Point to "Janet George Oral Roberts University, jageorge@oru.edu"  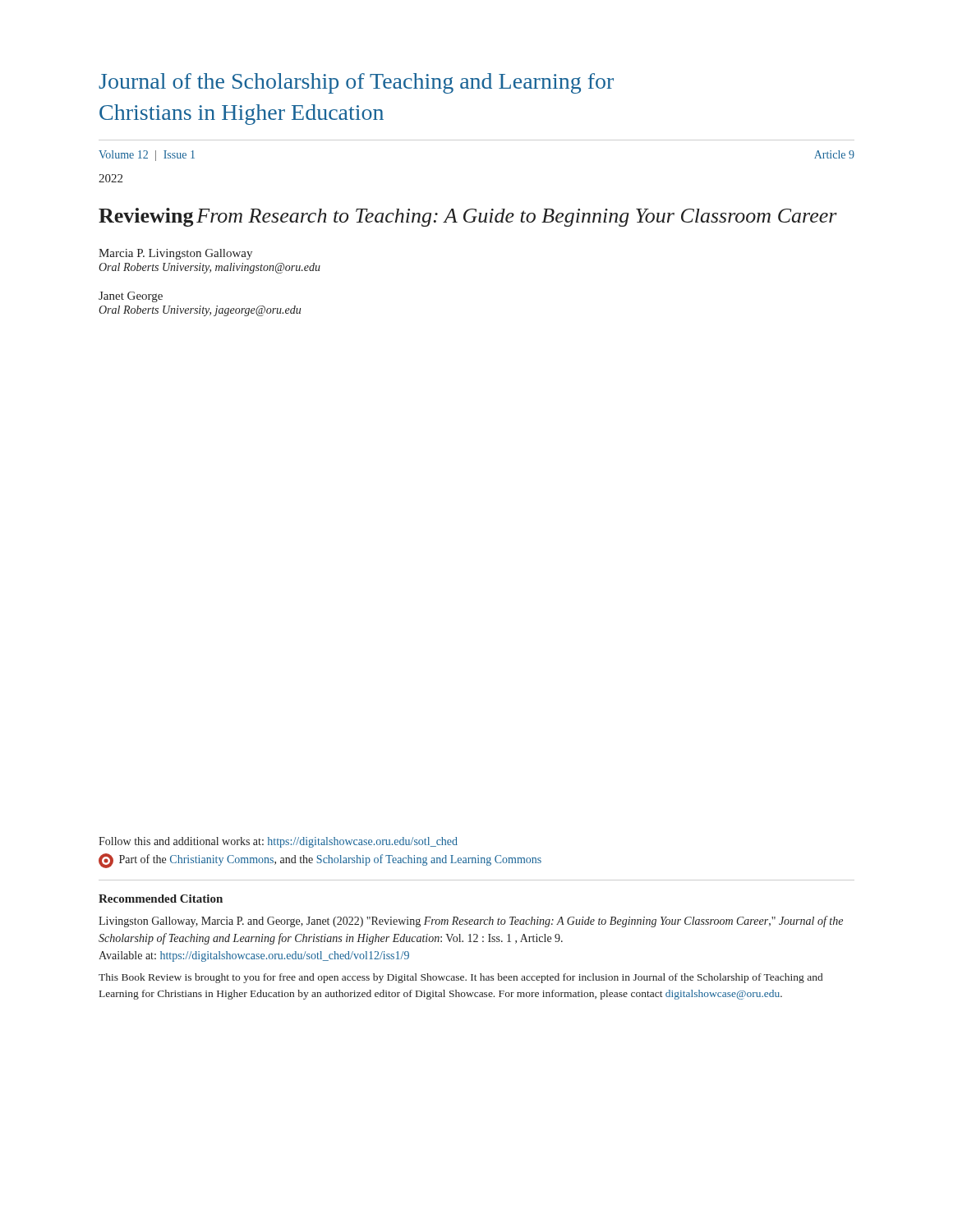tap(131, 297)
